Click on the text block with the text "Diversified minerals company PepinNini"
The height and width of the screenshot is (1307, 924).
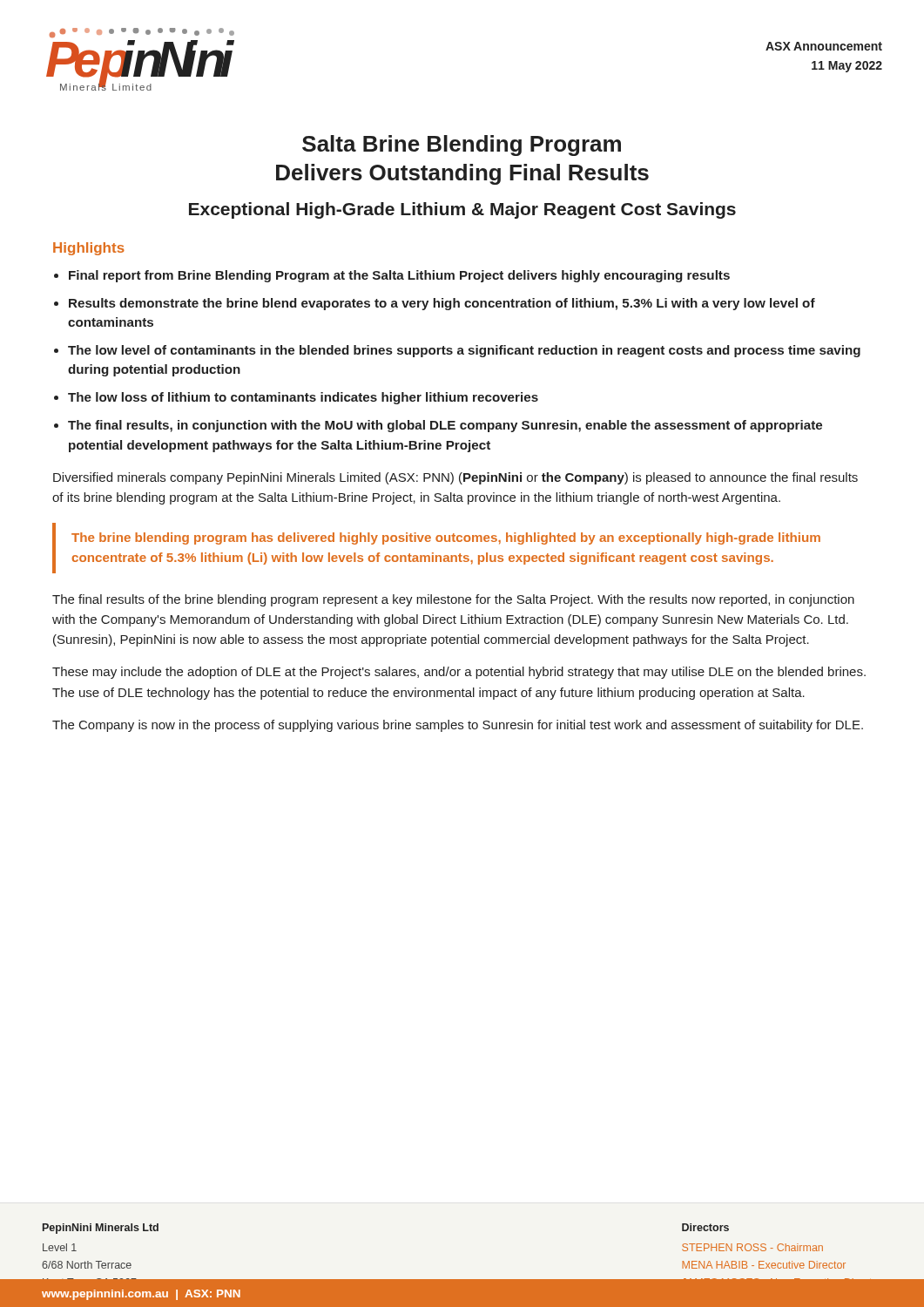[455, 487]
